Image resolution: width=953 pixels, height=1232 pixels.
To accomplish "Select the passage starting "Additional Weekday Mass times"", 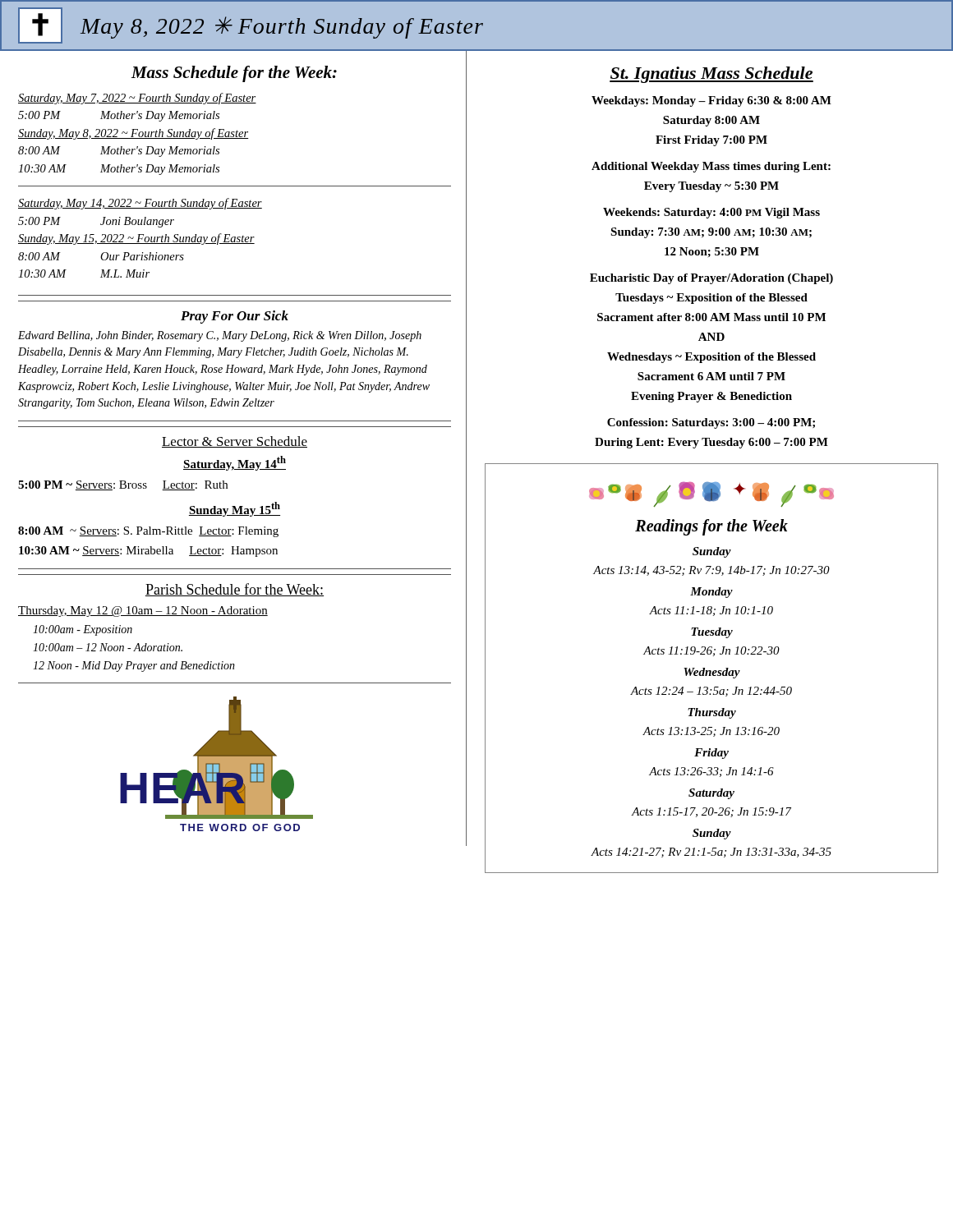I will click(x=711, y=176).
